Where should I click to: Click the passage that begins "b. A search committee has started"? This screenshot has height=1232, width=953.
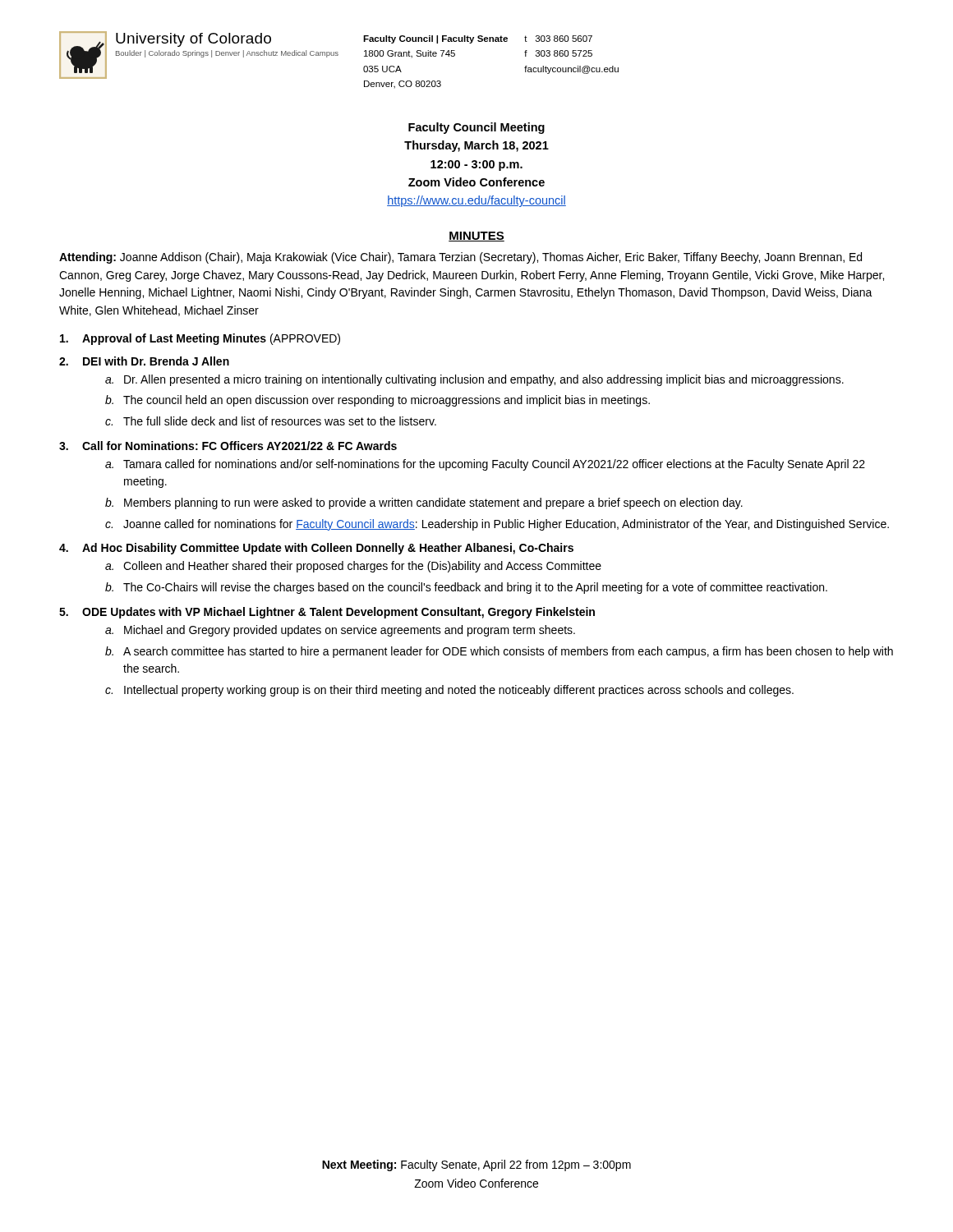[499, 661]
